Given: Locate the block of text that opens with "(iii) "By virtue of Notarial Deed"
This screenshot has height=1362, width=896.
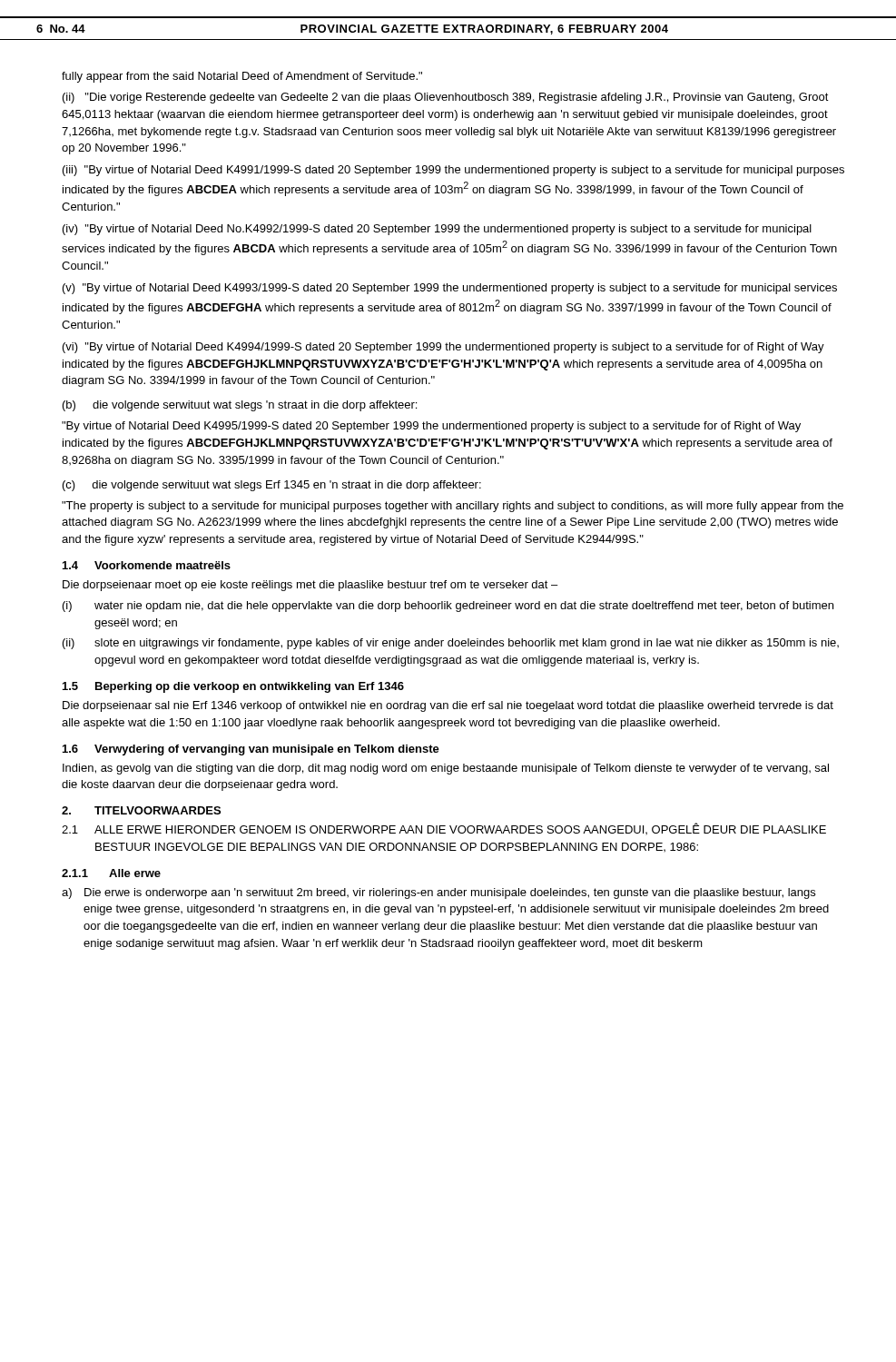Looking at the screenshot, I should (x=454, y=189).
